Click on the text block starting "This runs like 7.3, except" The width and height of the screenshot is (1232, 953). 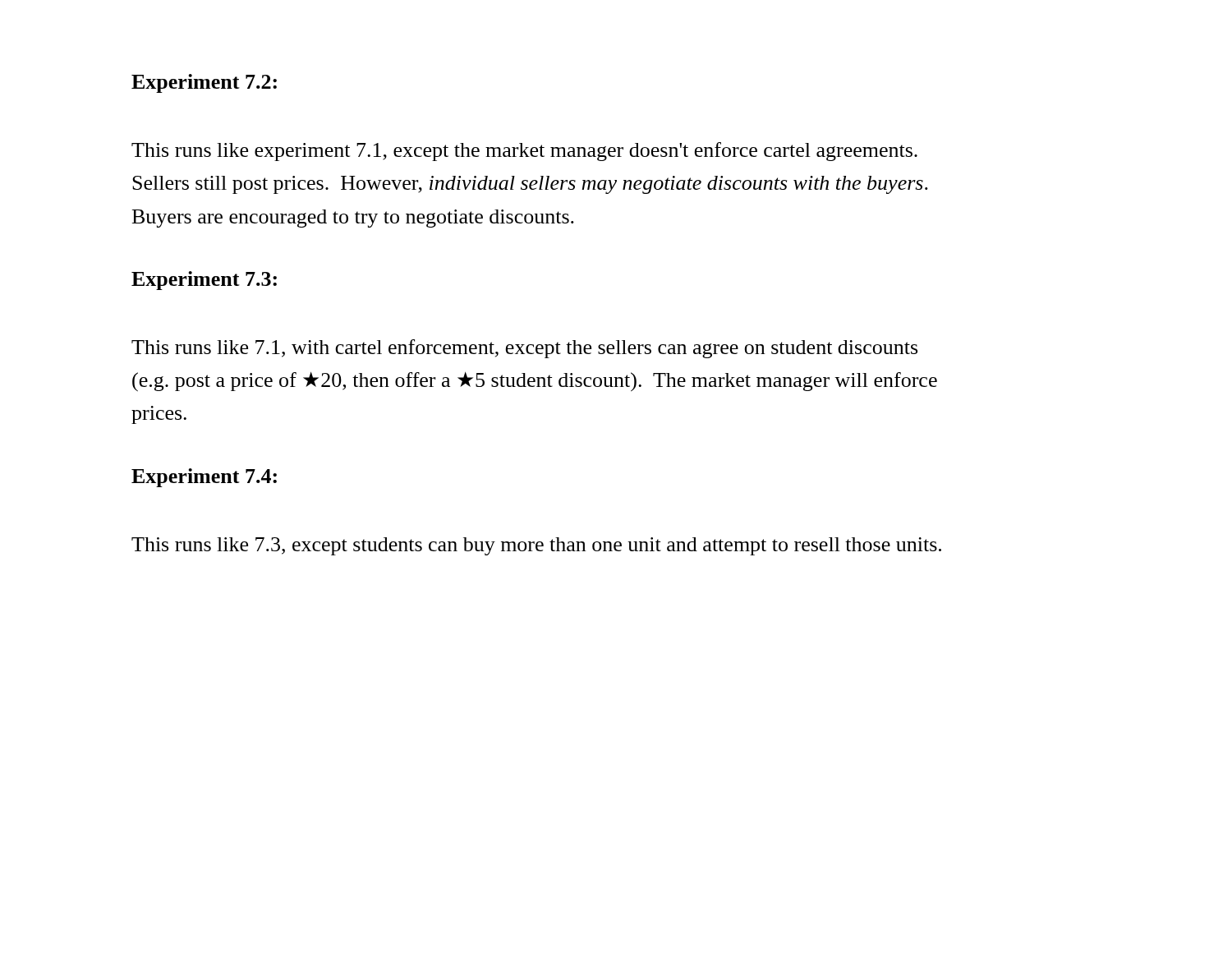coord(616,545)
